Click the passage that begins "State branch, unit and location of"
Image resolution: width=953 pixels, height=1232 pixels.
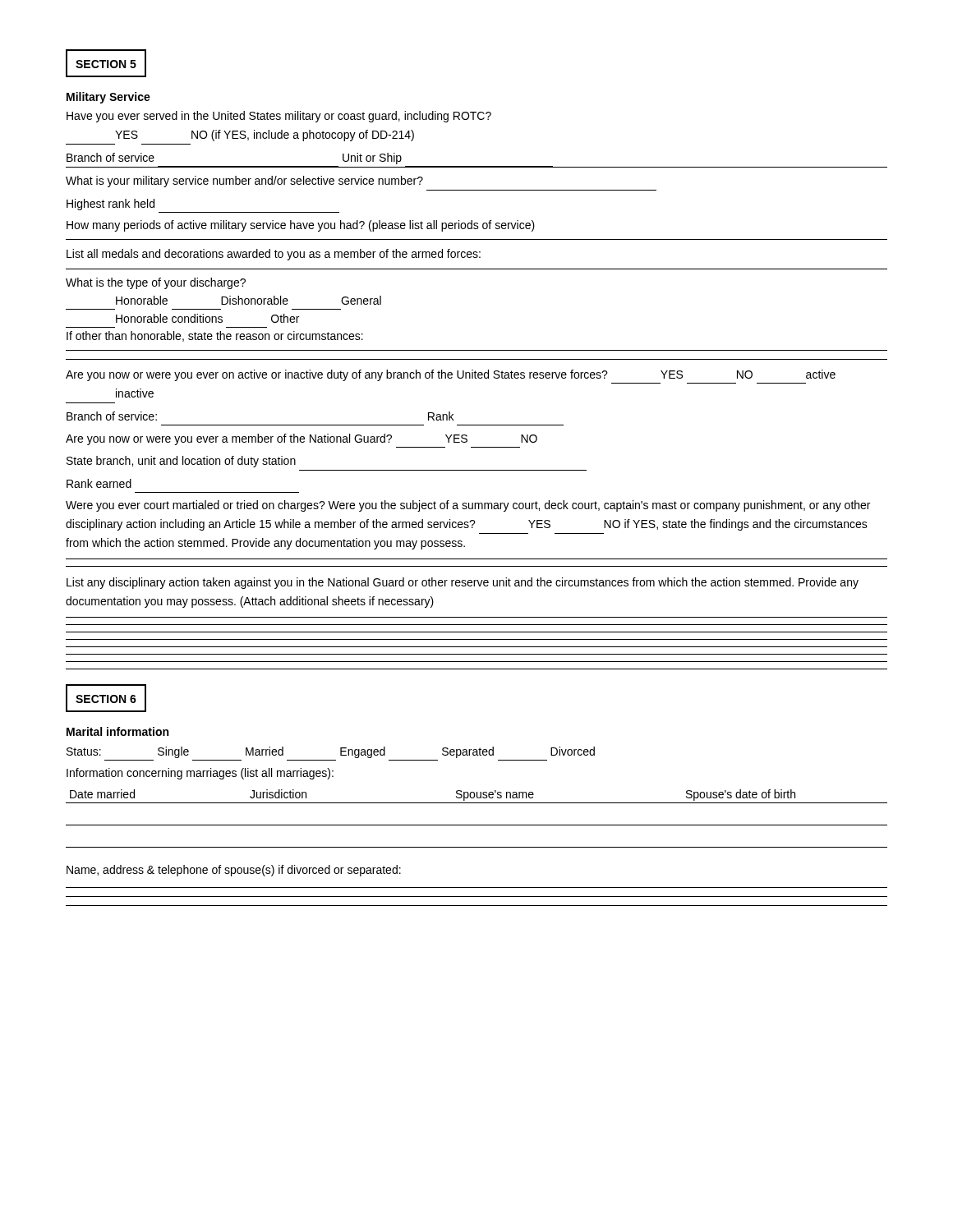coord(326,461)
